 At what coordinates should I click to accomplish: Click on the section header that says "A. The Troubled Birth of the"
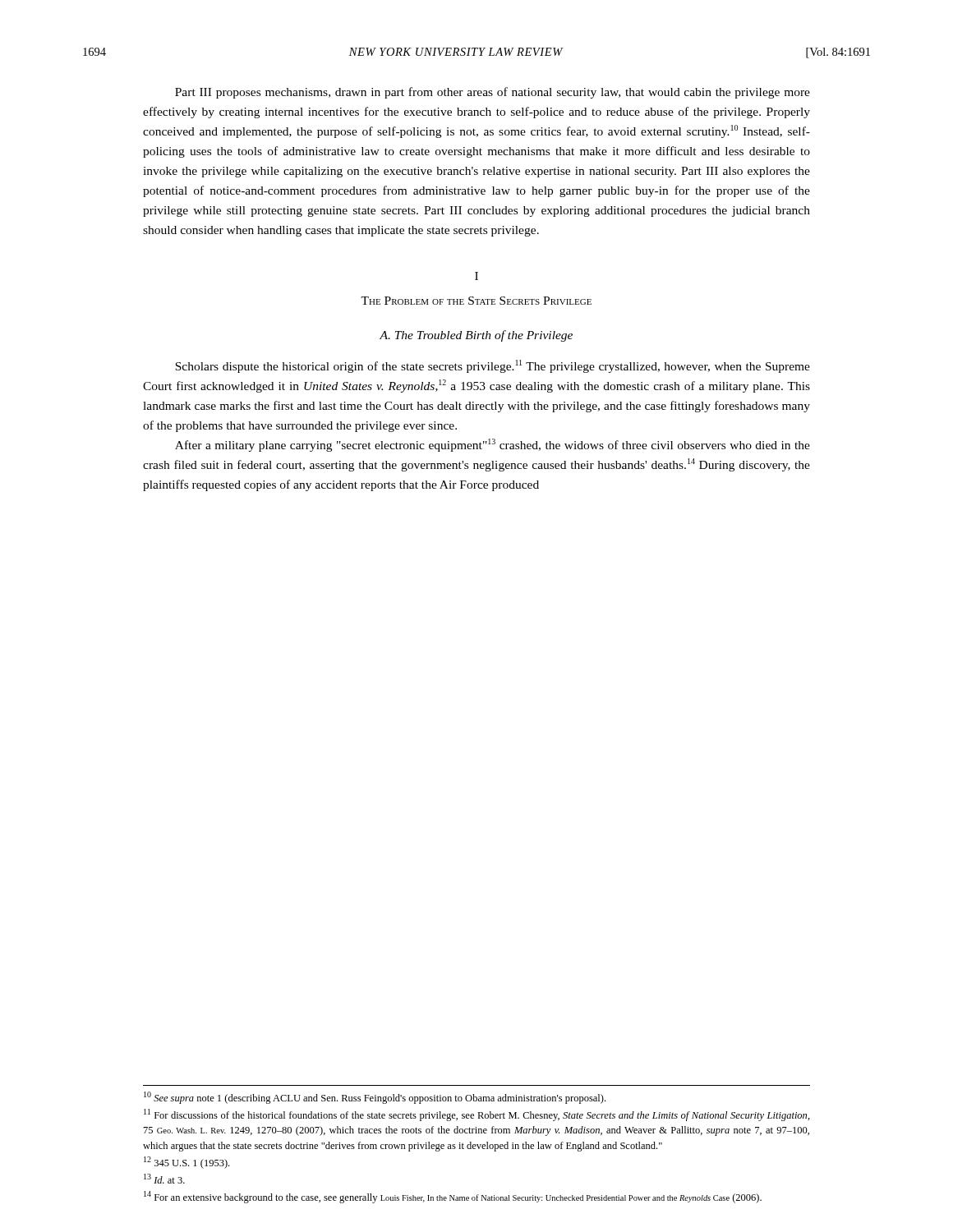click(x=476, y=335)
